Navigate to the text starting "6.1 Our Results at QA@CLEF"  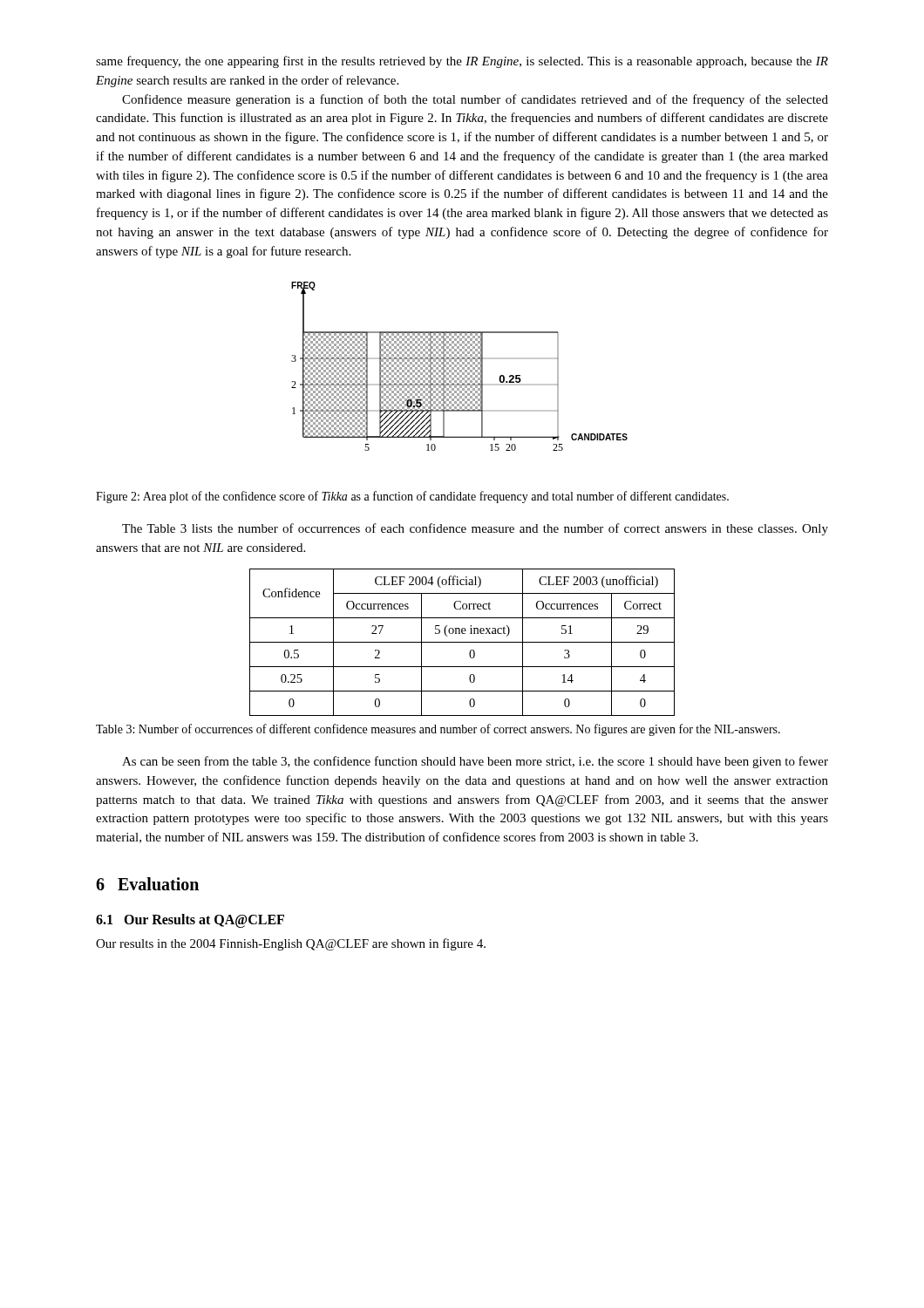(x=190, y=919)
